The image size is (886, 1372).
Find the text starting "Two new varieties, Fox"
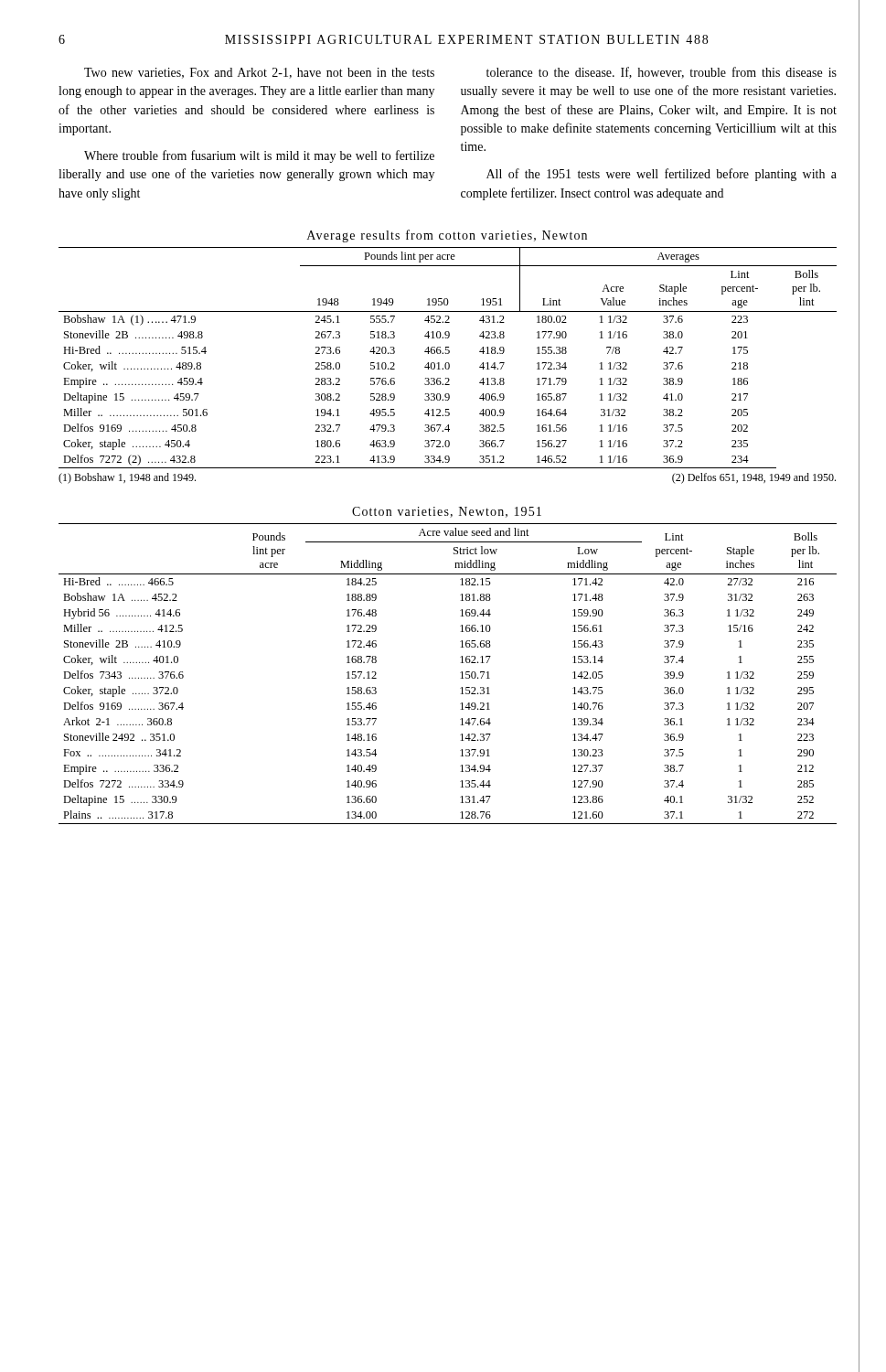[x=259, y=73]
